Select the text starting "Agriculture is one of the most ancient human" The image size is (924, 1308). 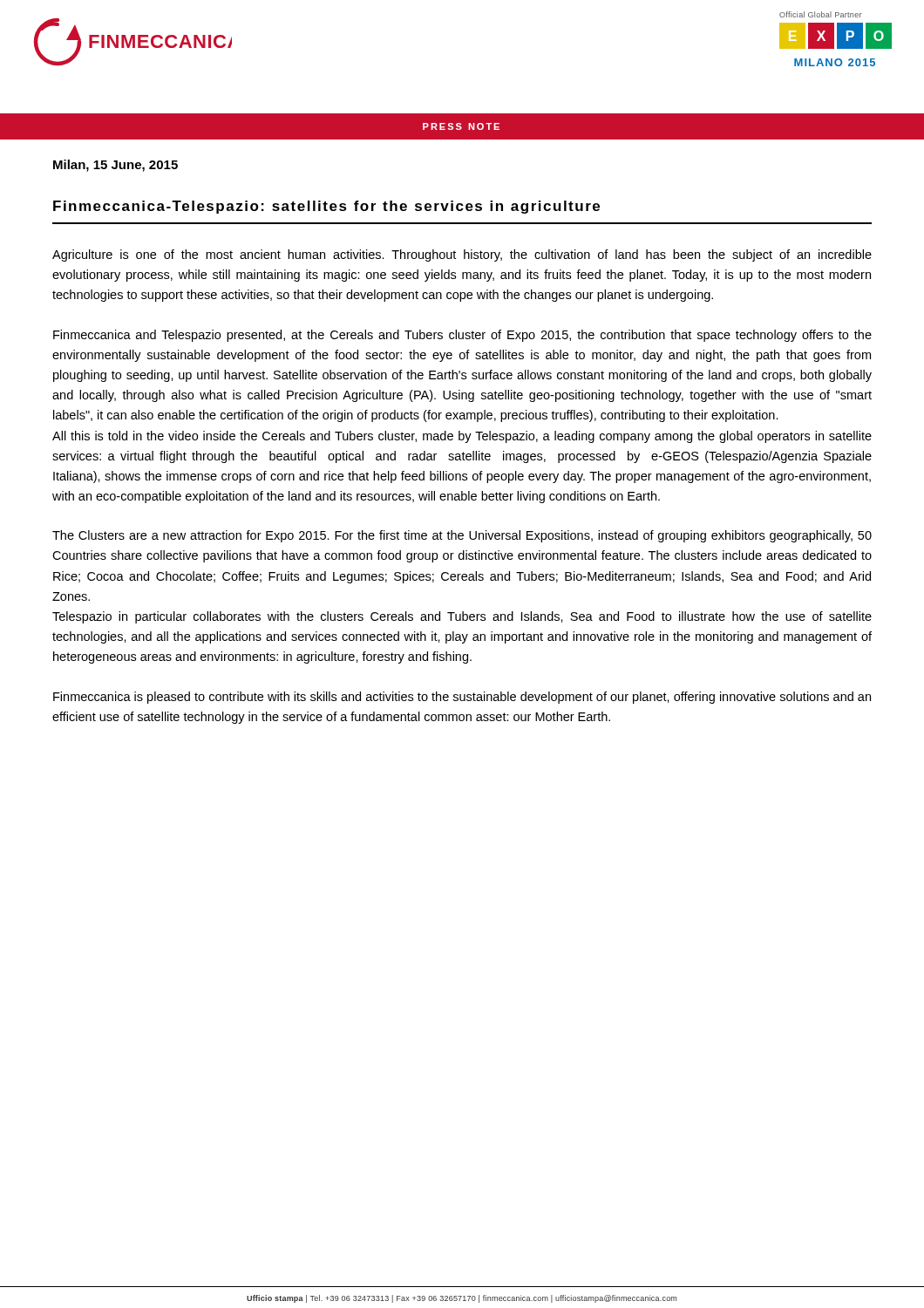(x=462, y=275)
